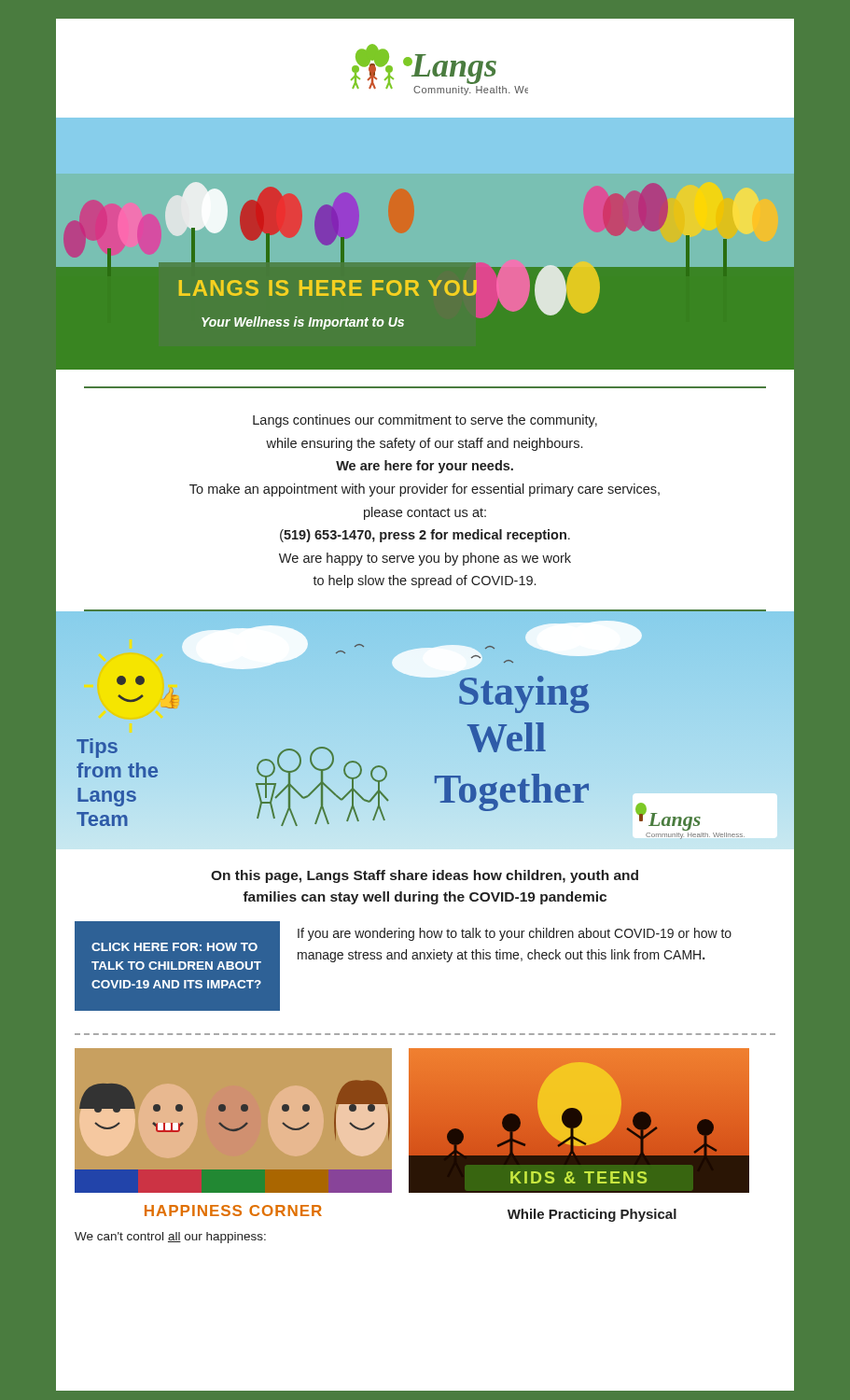Image resolution: width=850 pixels, height=1400 pixels.
Task: Locate the text block that reads "If you are wondering how to talk"
Action: [x=514, y=944]
